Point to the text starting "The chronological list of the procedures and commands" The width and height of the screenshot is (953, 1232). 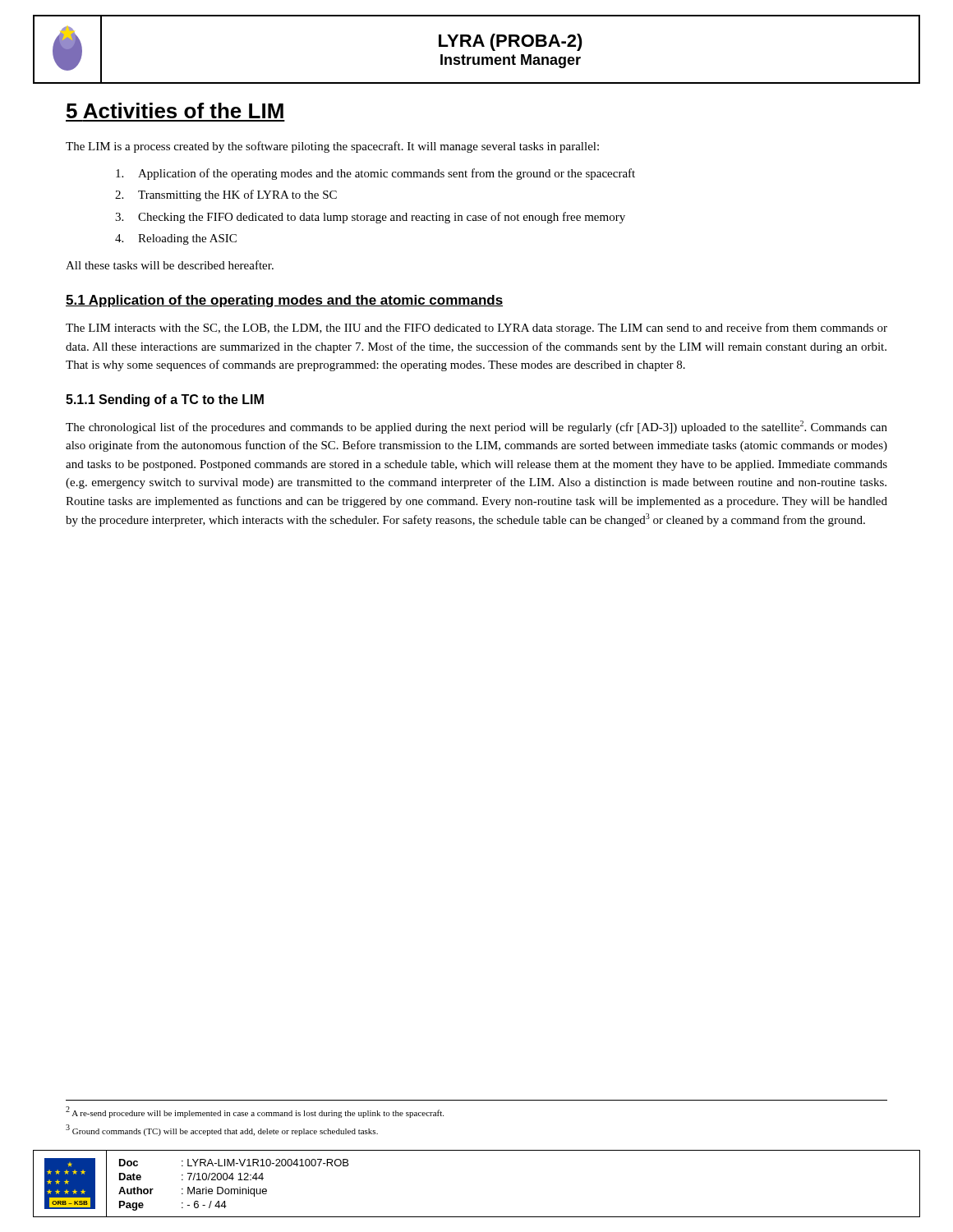[x=476, y=472]
